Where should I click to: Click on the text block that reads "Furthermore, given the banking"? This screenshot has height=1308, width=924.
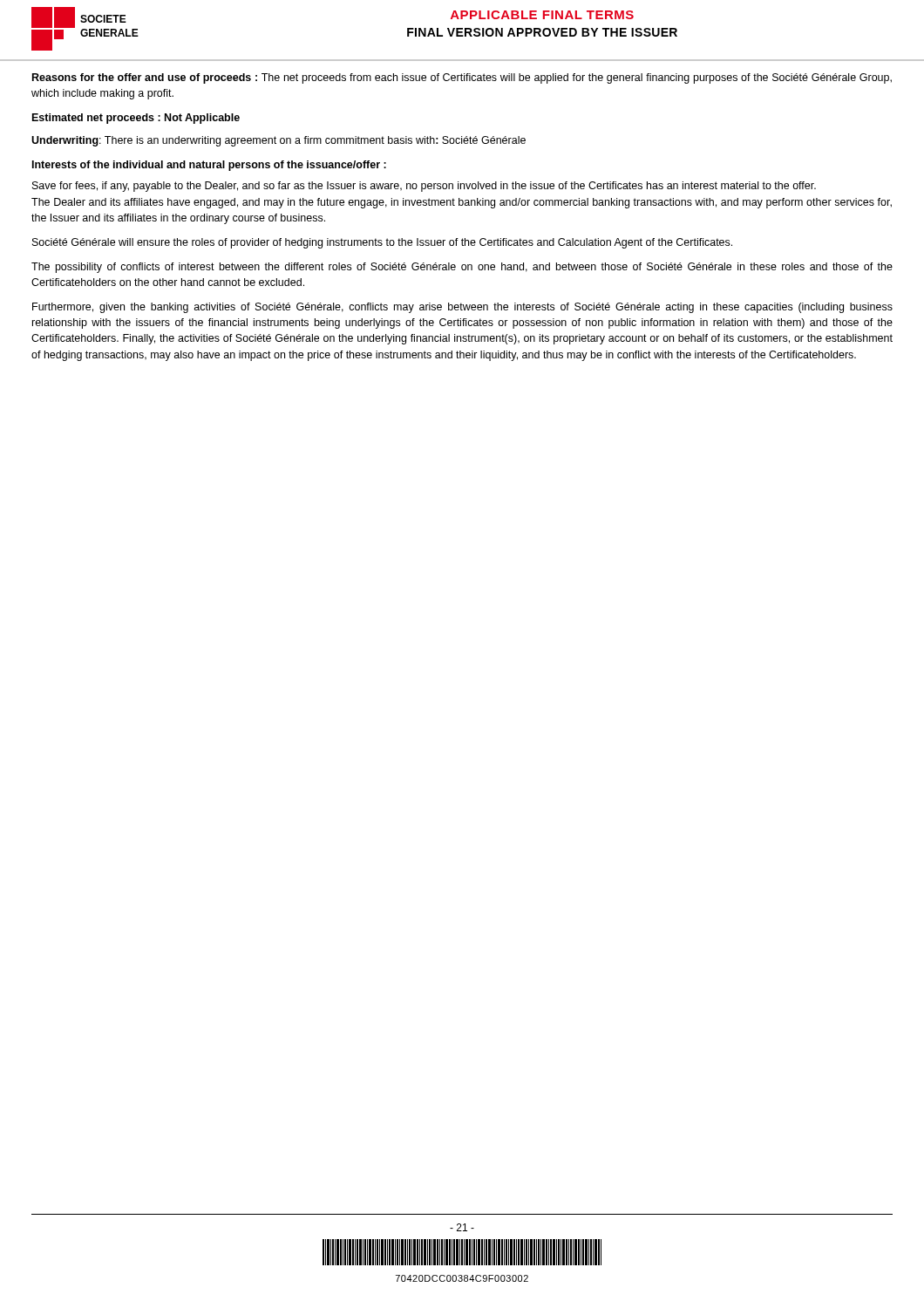[x=462, y=331]
